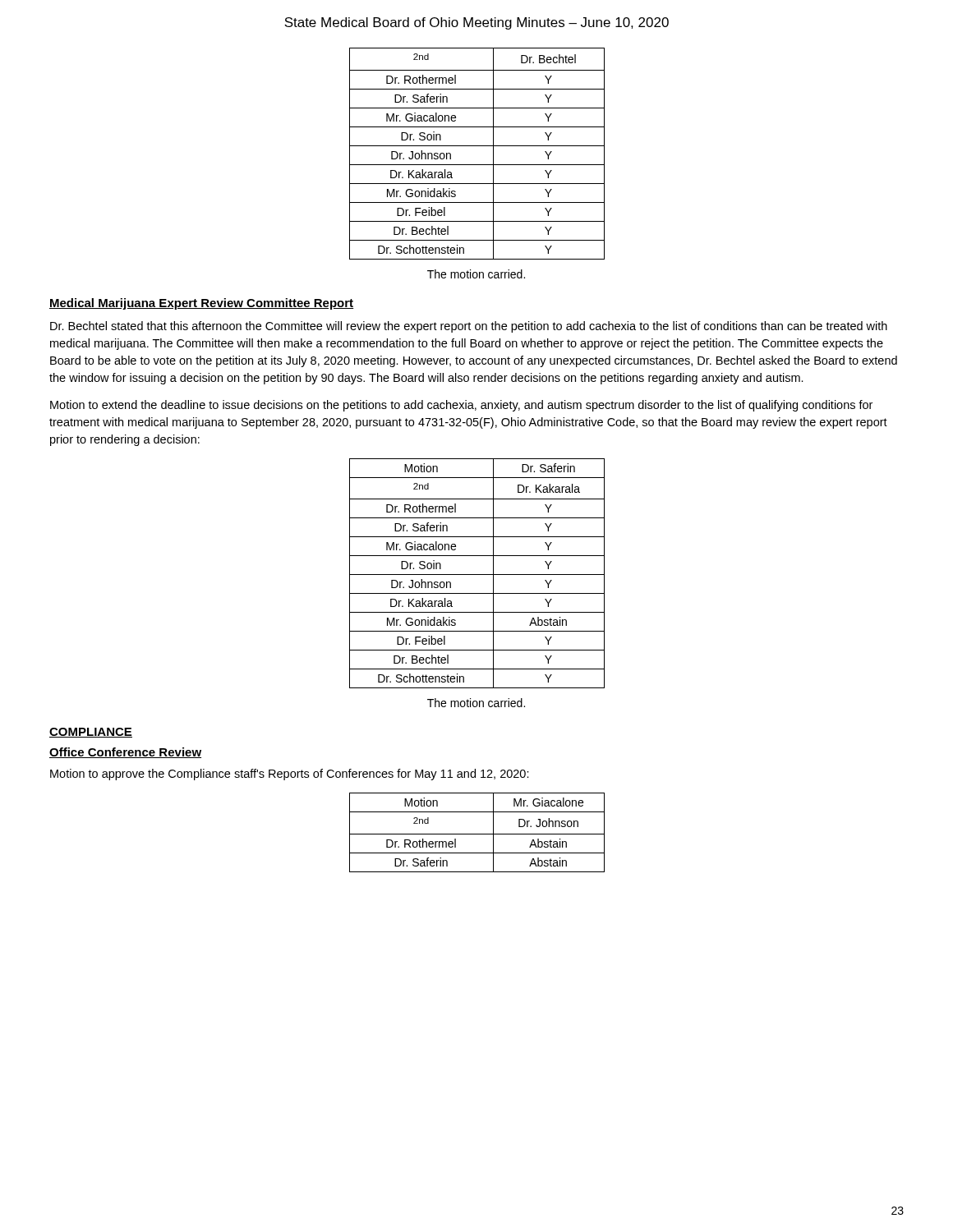This screenshot has width=953, height=1232.
Task: Navigate to the text block starting "Motion to extend the deadline to issue decisions"
Action: coord(468,422)
